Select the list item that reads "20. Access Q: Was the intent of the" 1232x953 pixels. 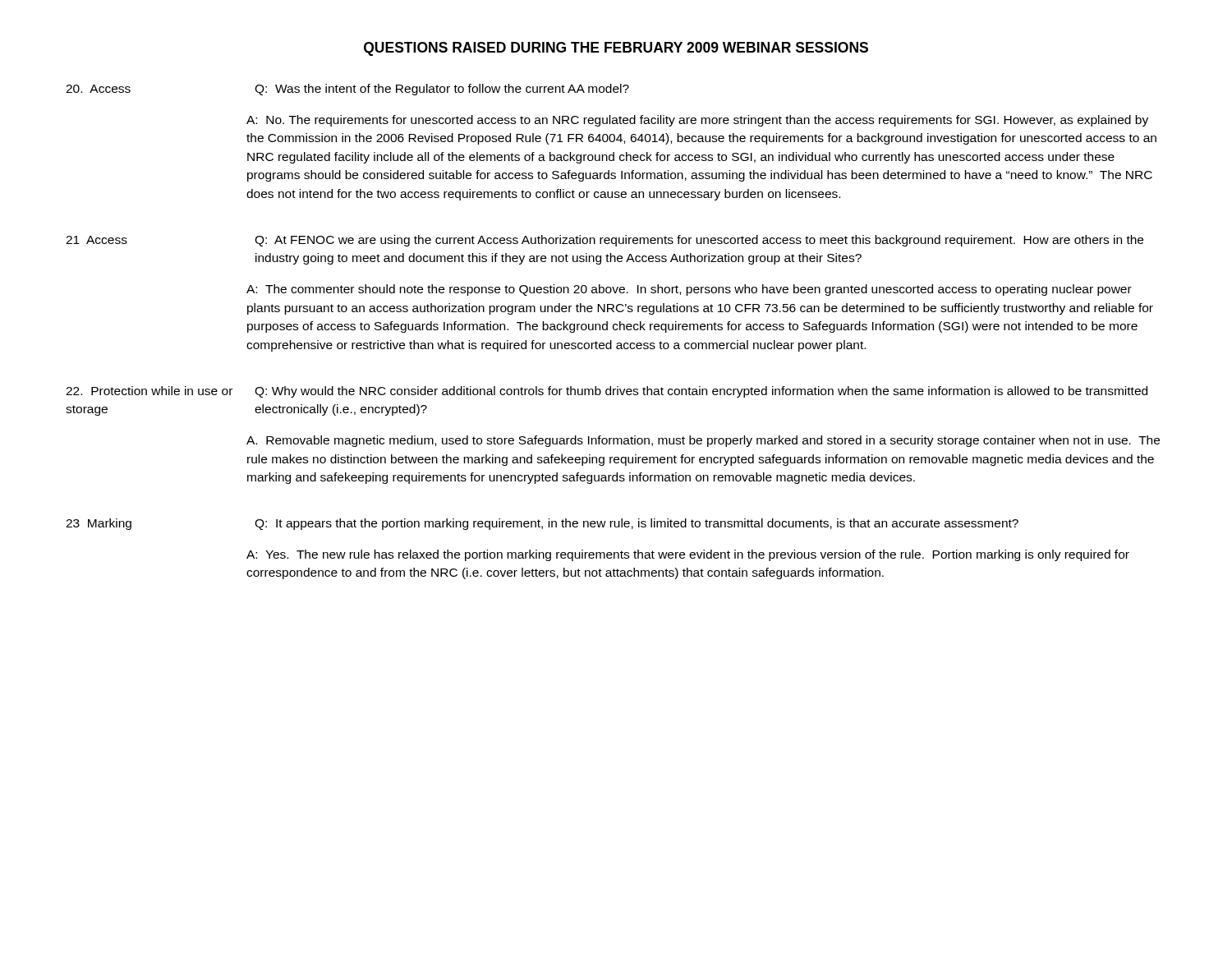click(x=616, y=148)
